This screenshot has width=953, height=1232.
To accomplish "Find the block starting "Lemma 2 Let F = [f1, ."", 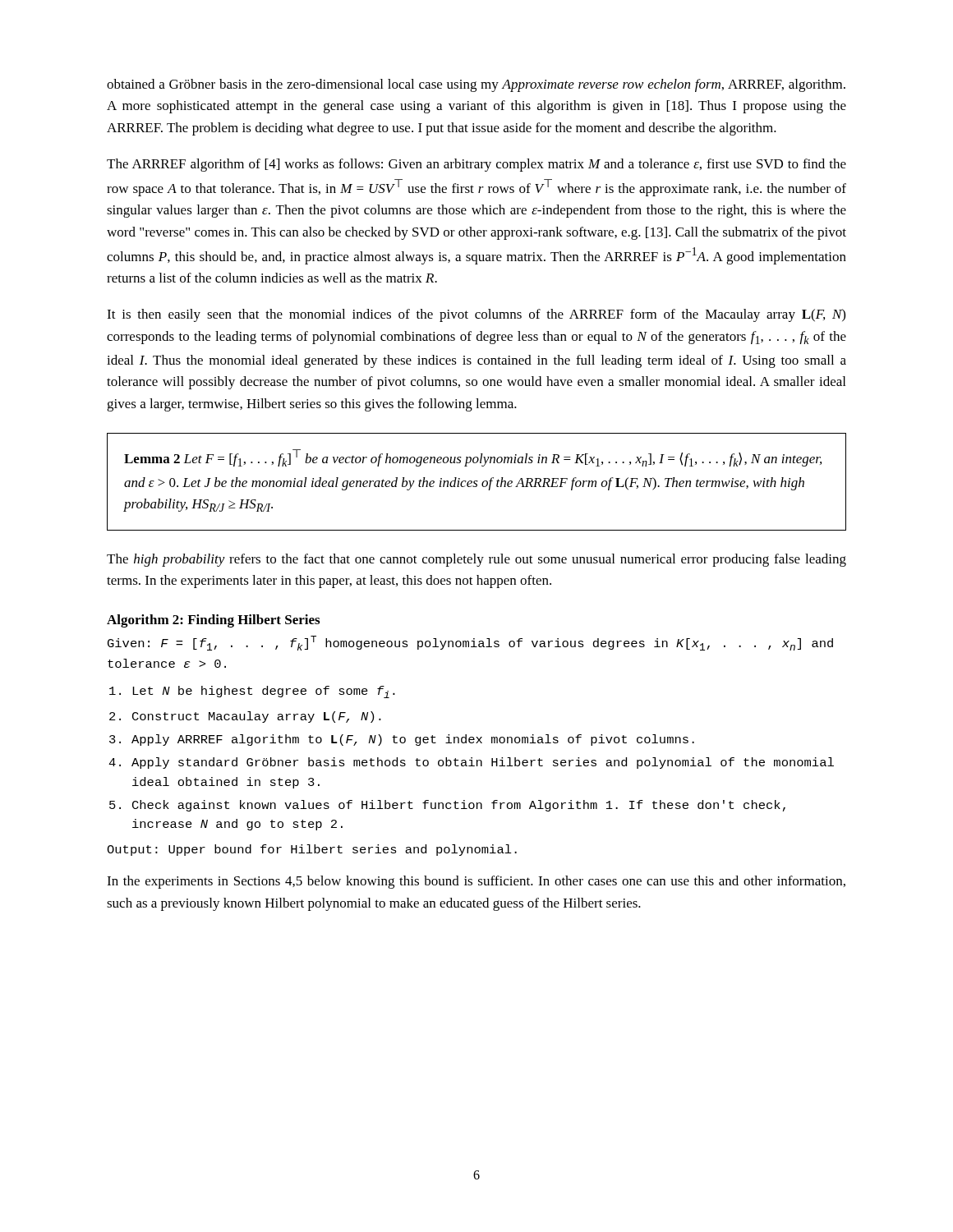I will pos(473,481).
